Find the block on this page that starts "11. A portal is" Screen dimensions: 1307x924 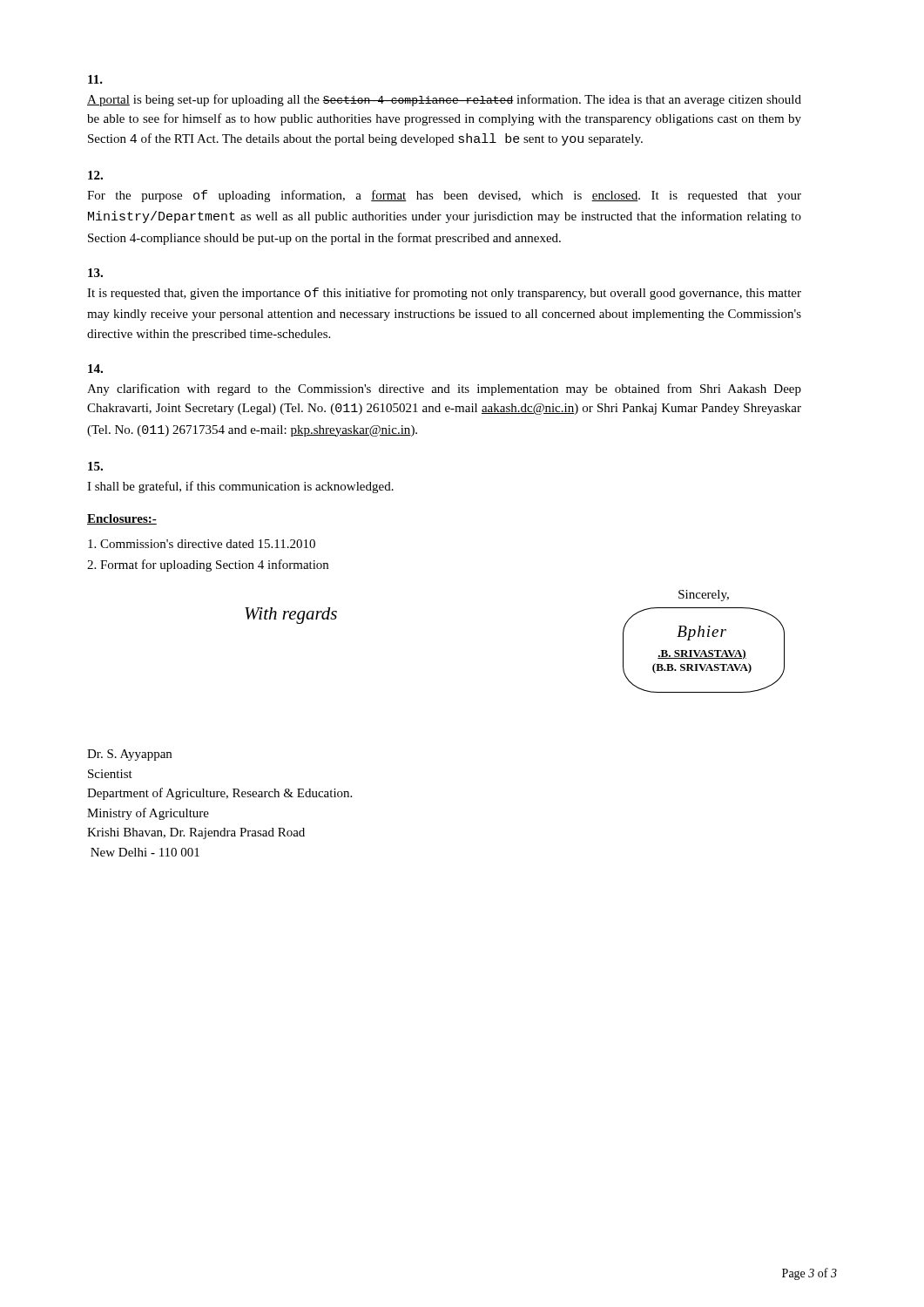click(444, 110)
